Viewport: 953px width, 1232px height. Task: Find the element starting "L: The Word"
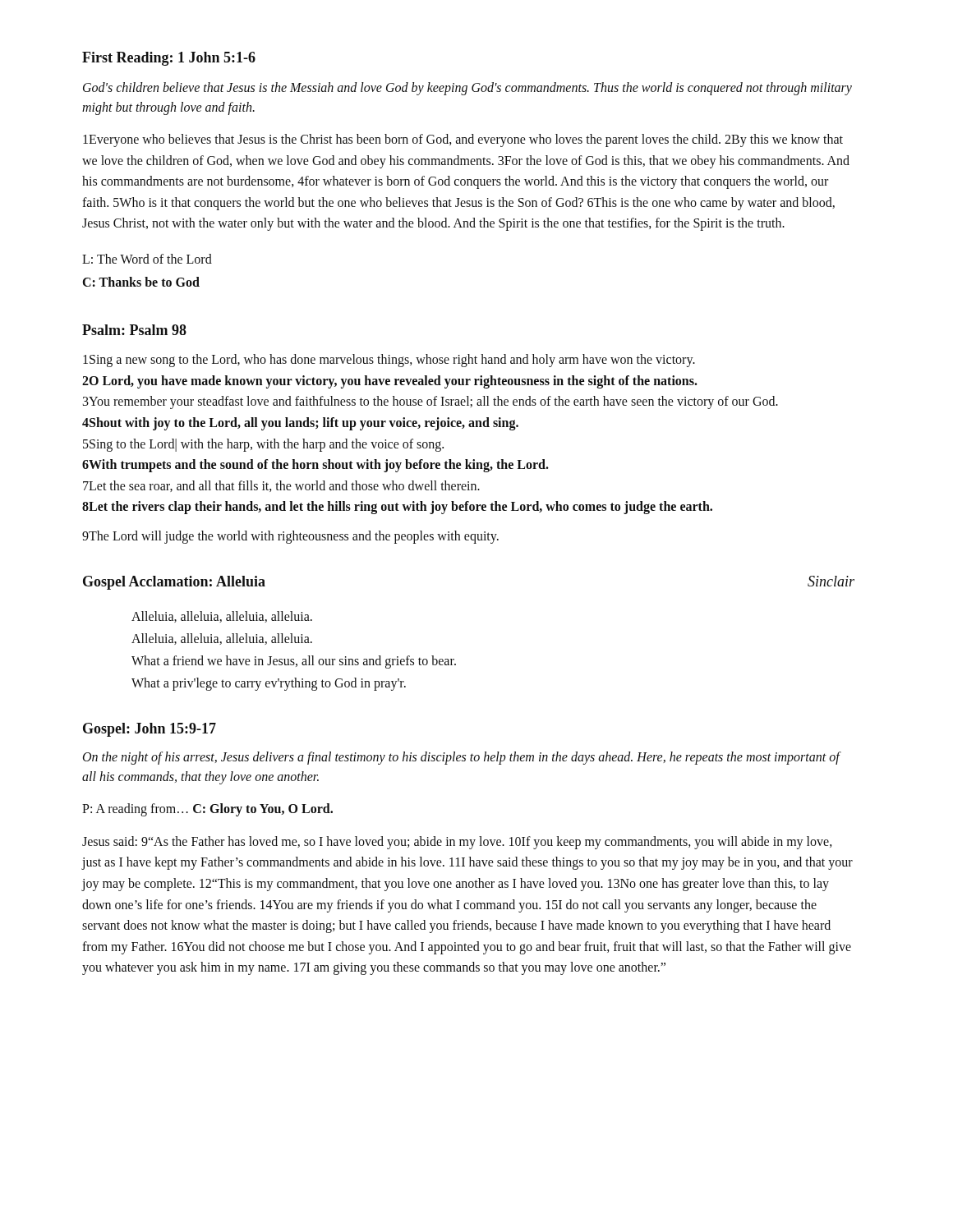(x=147, y=259)
